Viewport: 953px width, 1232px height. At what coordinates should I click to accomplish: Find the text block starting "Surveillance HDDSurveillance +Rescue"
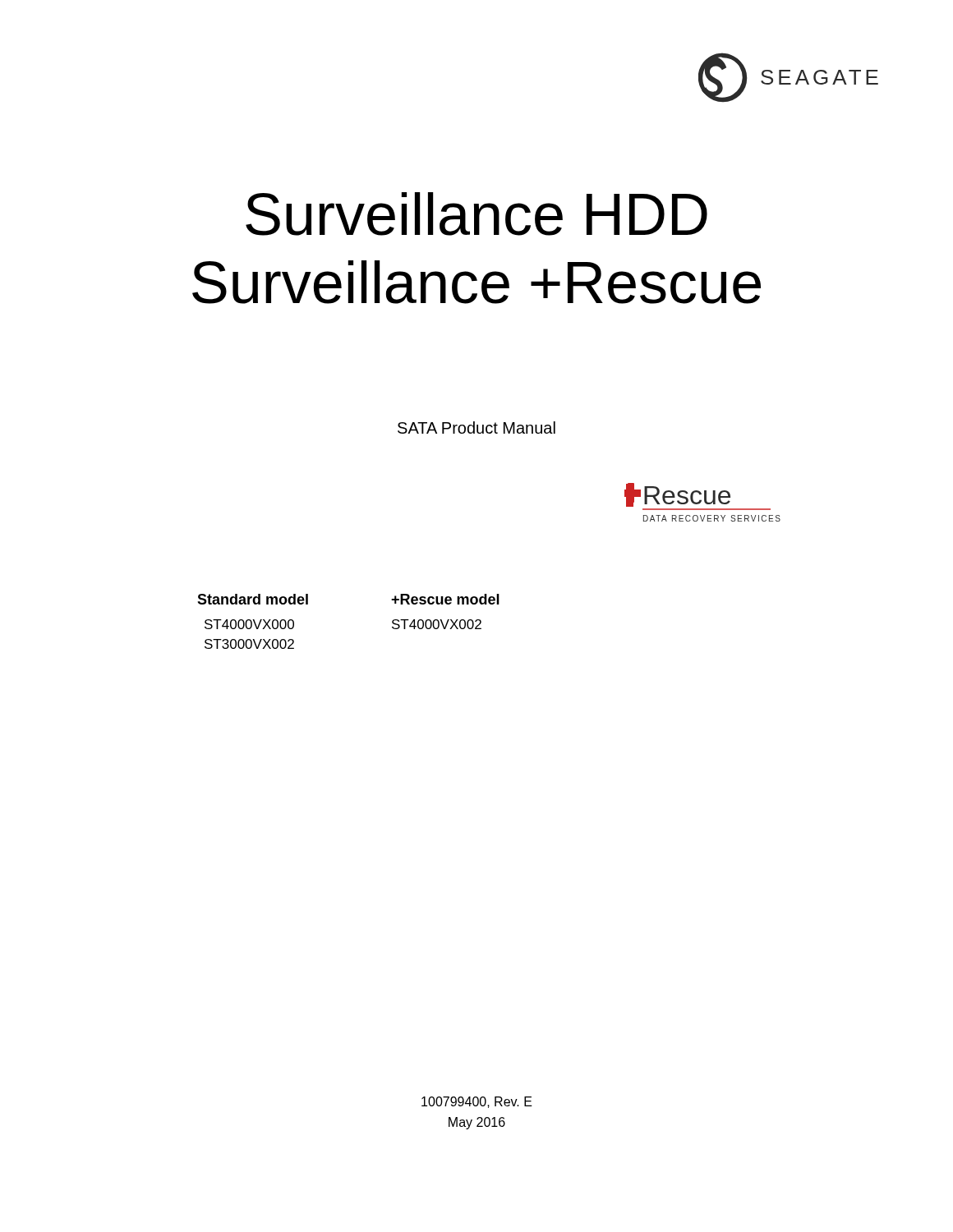[x=476, y=249]
